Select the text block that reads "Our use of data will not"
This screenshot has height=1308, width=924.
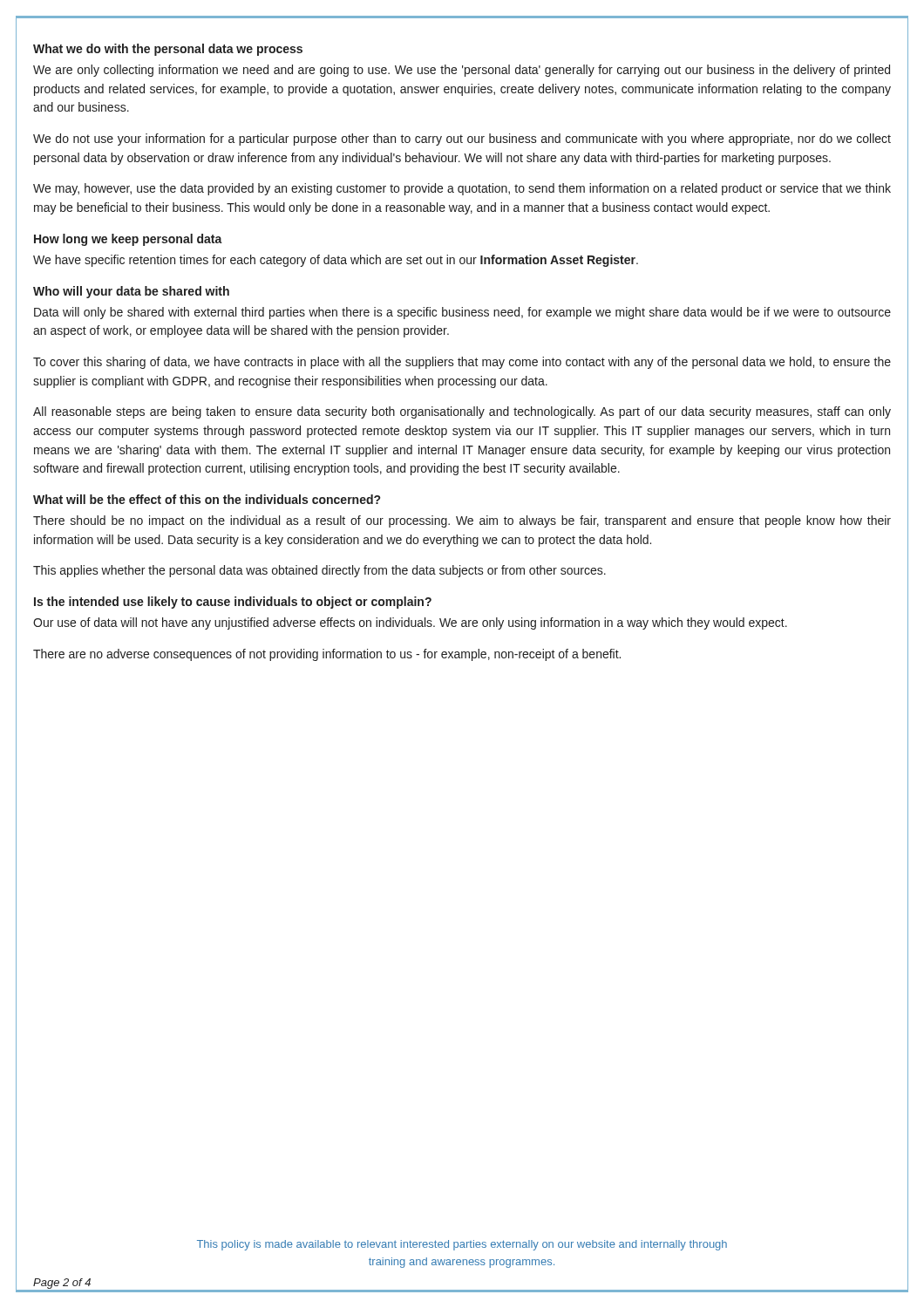(x=410, y=623)
